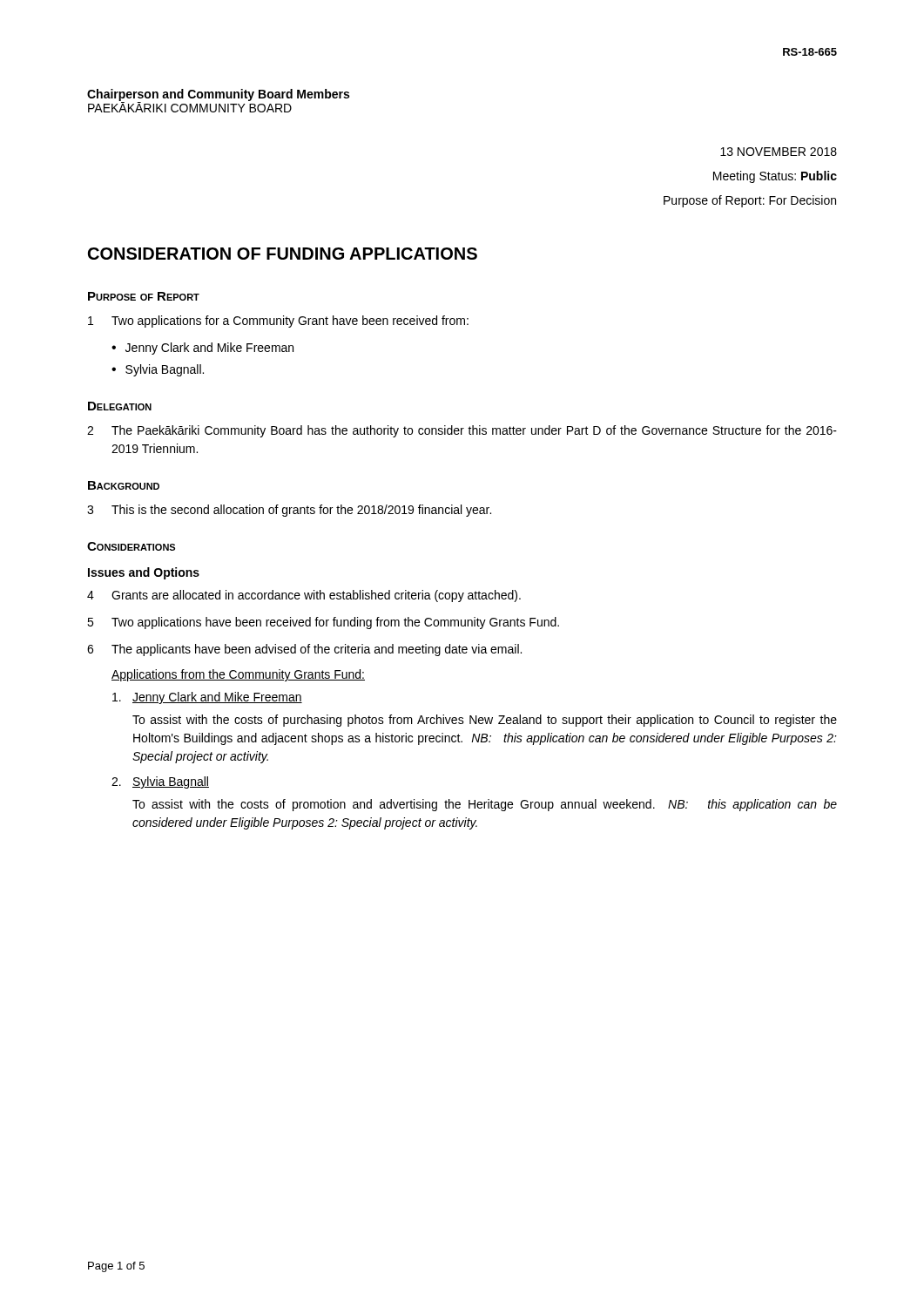Image resolution: width=924 pixels, height=1307 pixels.
Task: Find the passage starting "Jenny Clark and Mike"
Action: pos(210,348)
